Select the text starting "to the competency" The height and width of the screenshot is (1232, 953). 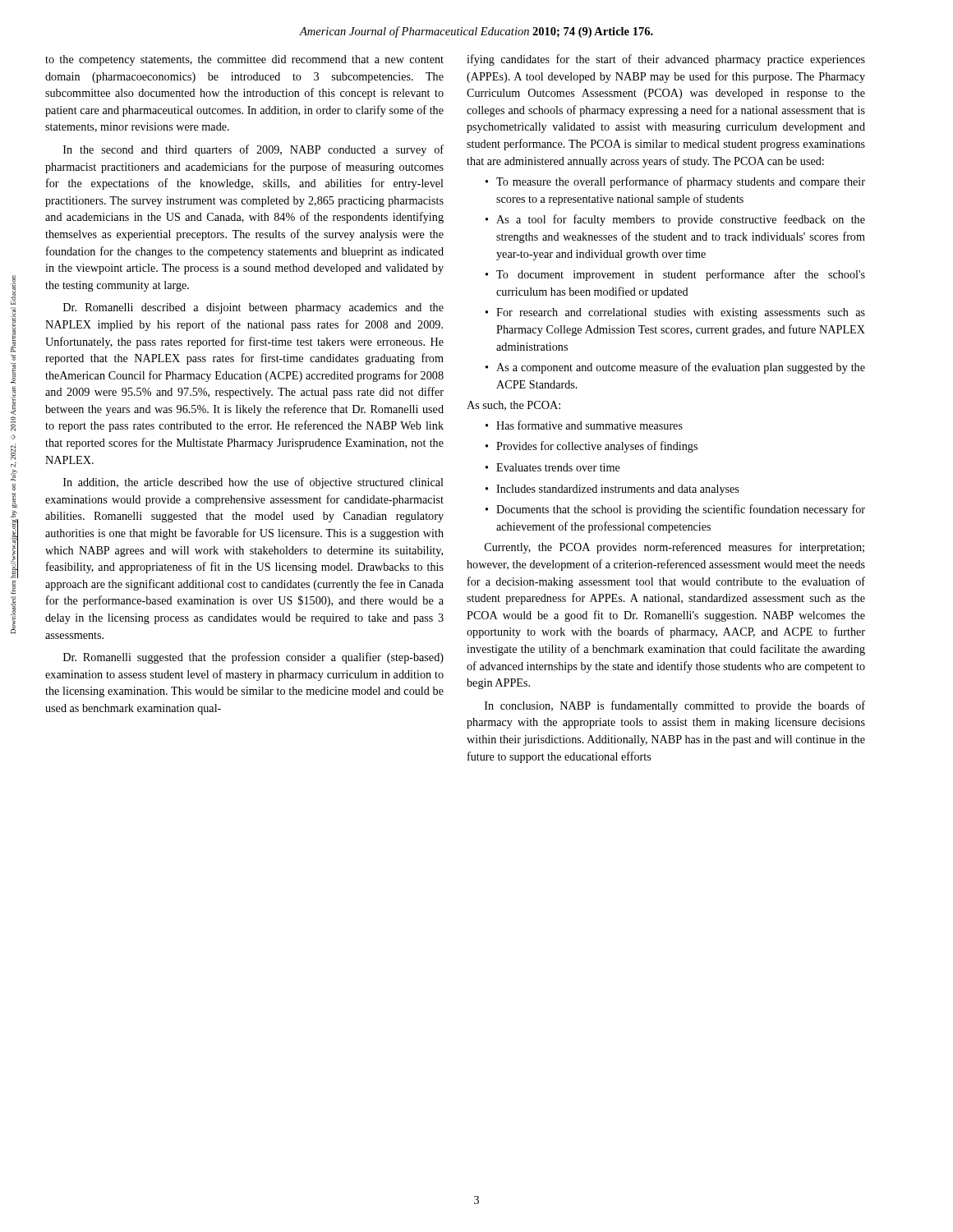244,93
